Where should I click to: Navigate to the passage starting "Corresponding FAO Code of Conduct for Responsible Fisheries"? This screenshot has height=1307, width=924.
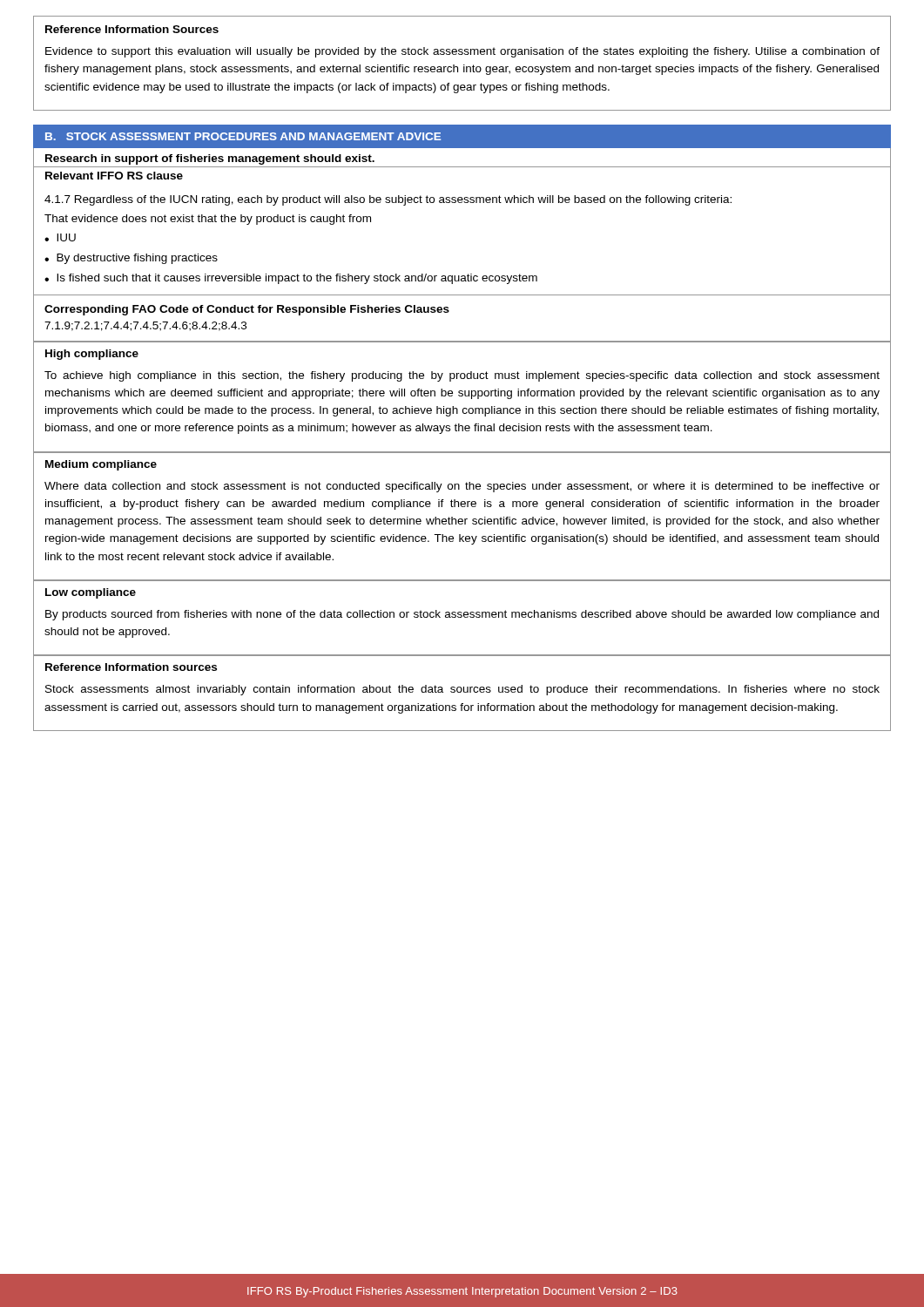(462, 306)
